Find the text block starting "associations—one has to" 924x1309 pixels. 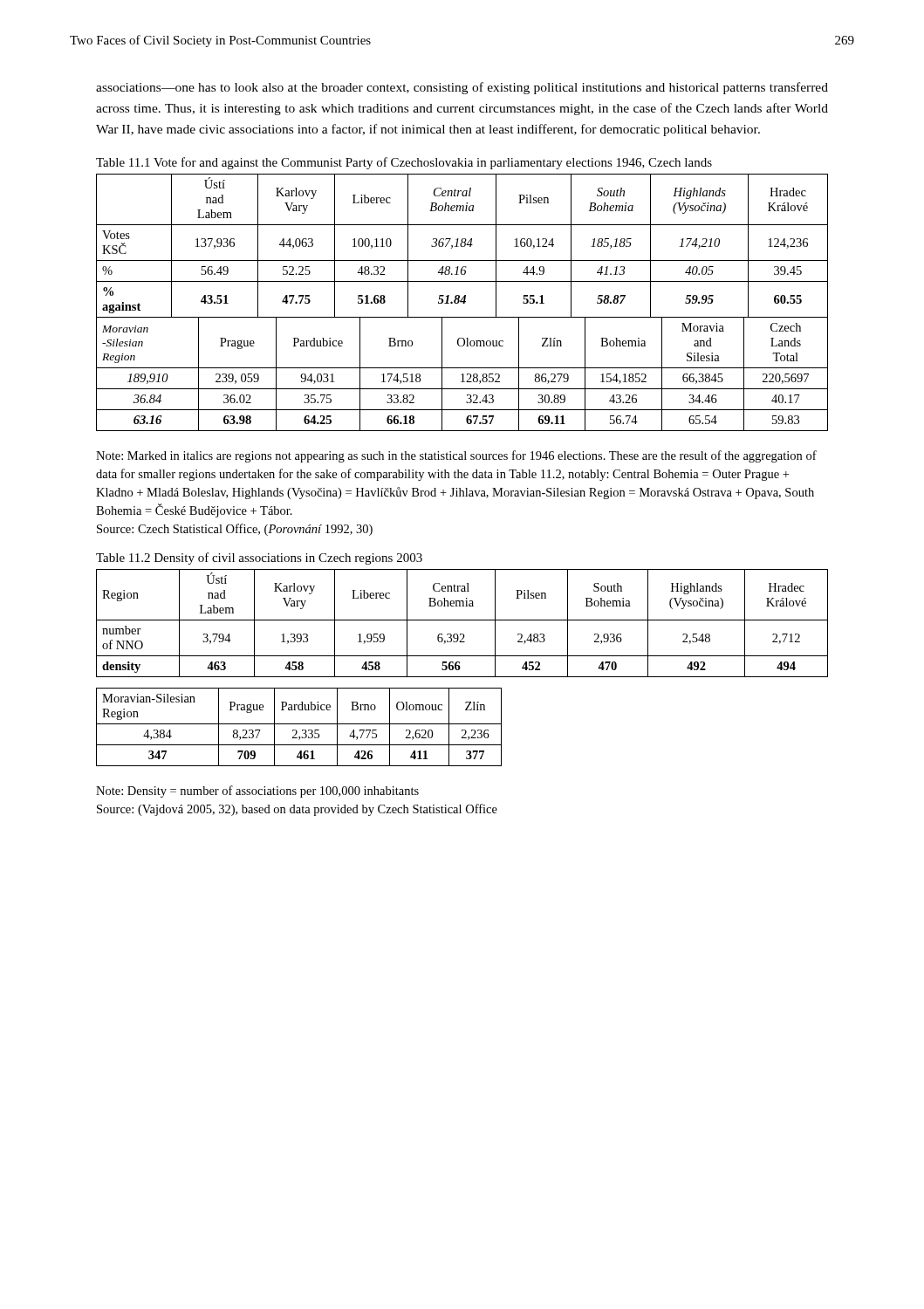coord(462,108)
